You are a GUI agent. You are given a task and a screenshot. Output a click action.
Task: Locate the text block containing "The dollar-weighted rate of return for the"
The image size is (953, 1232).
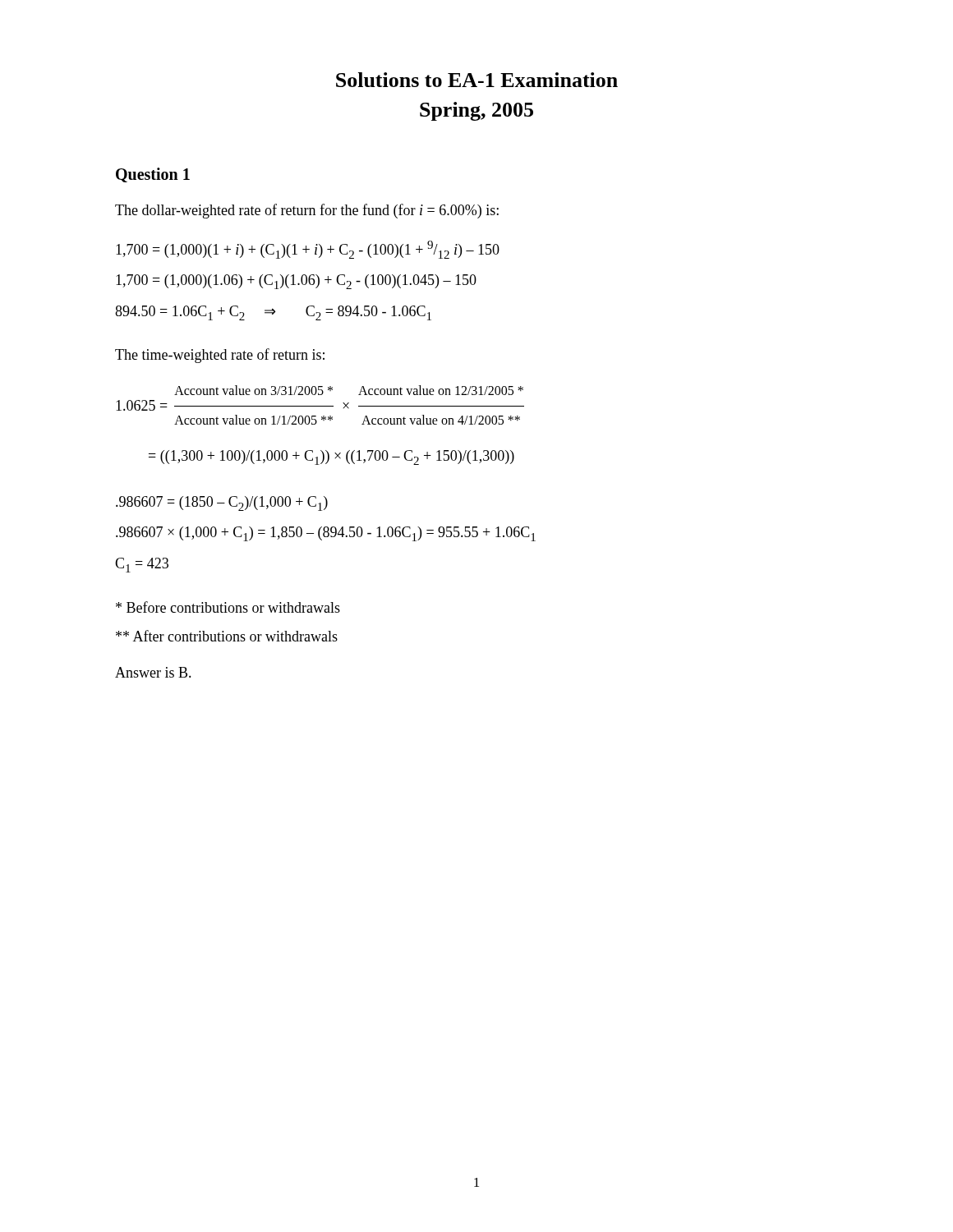[307, 210]
